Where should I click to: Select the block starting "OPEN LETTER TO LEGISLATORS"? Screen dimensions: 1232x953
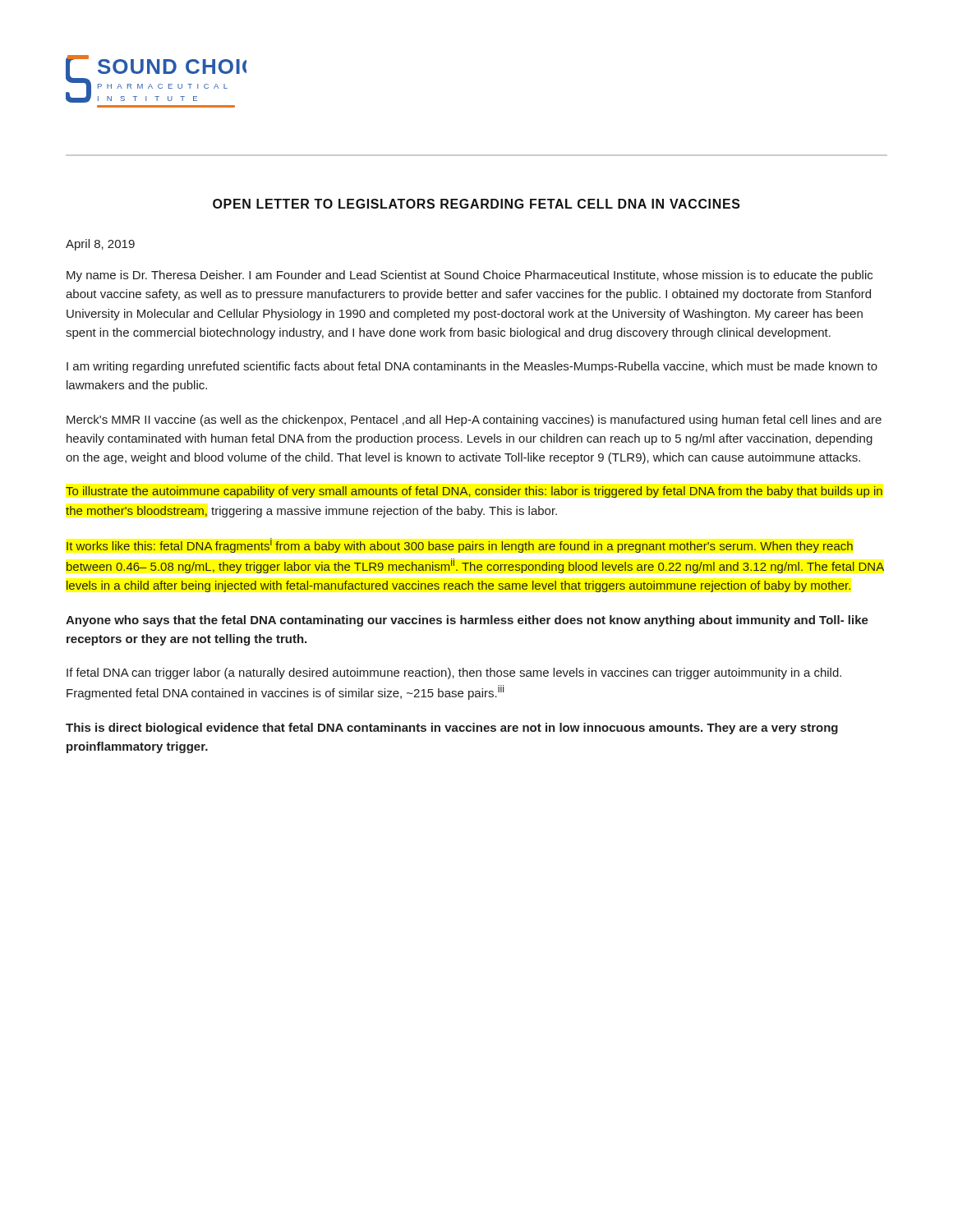tap(476, 204)
